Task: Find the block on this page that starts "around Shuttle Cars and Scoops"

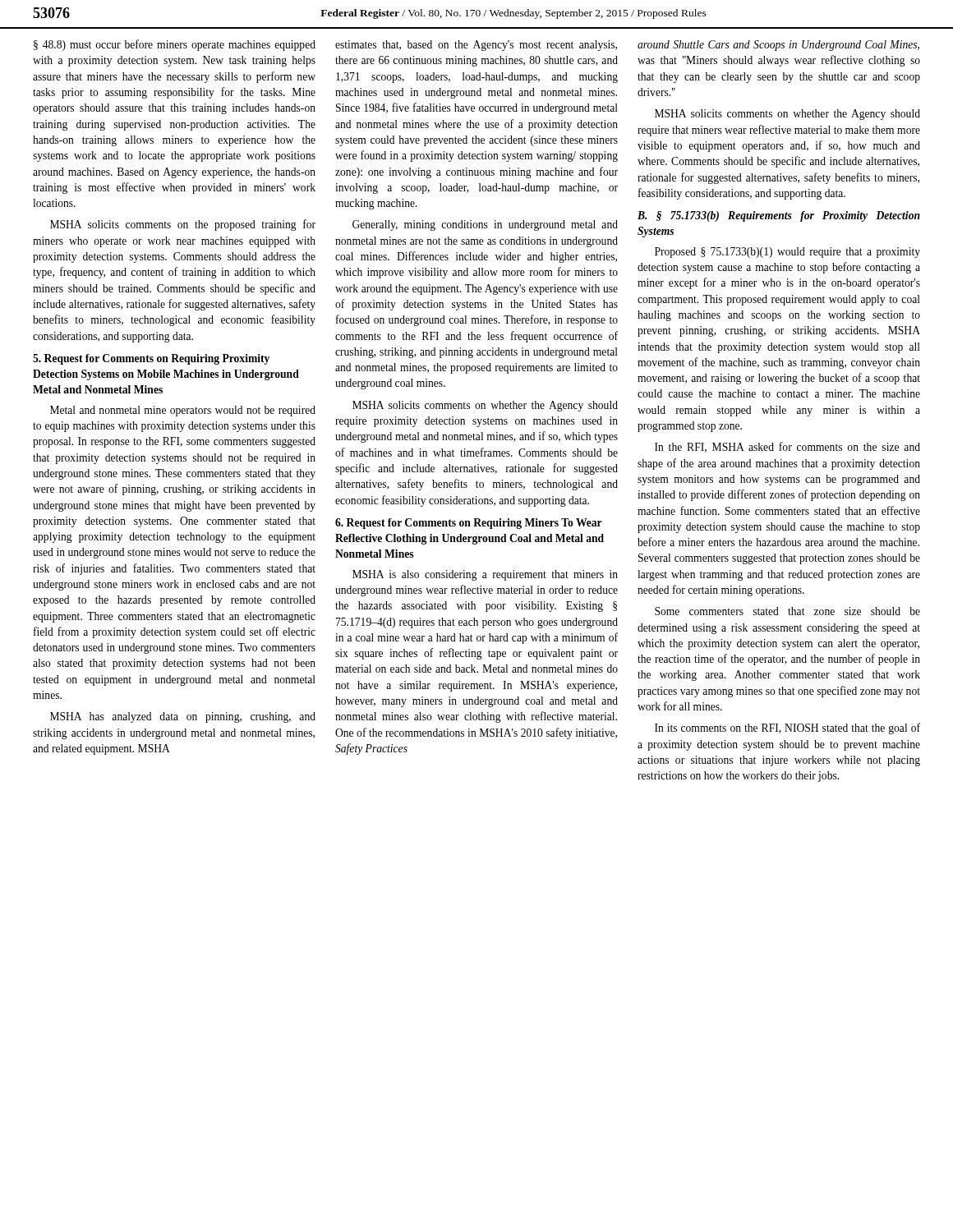Action: pyautogui.click(x=779, y=69)
